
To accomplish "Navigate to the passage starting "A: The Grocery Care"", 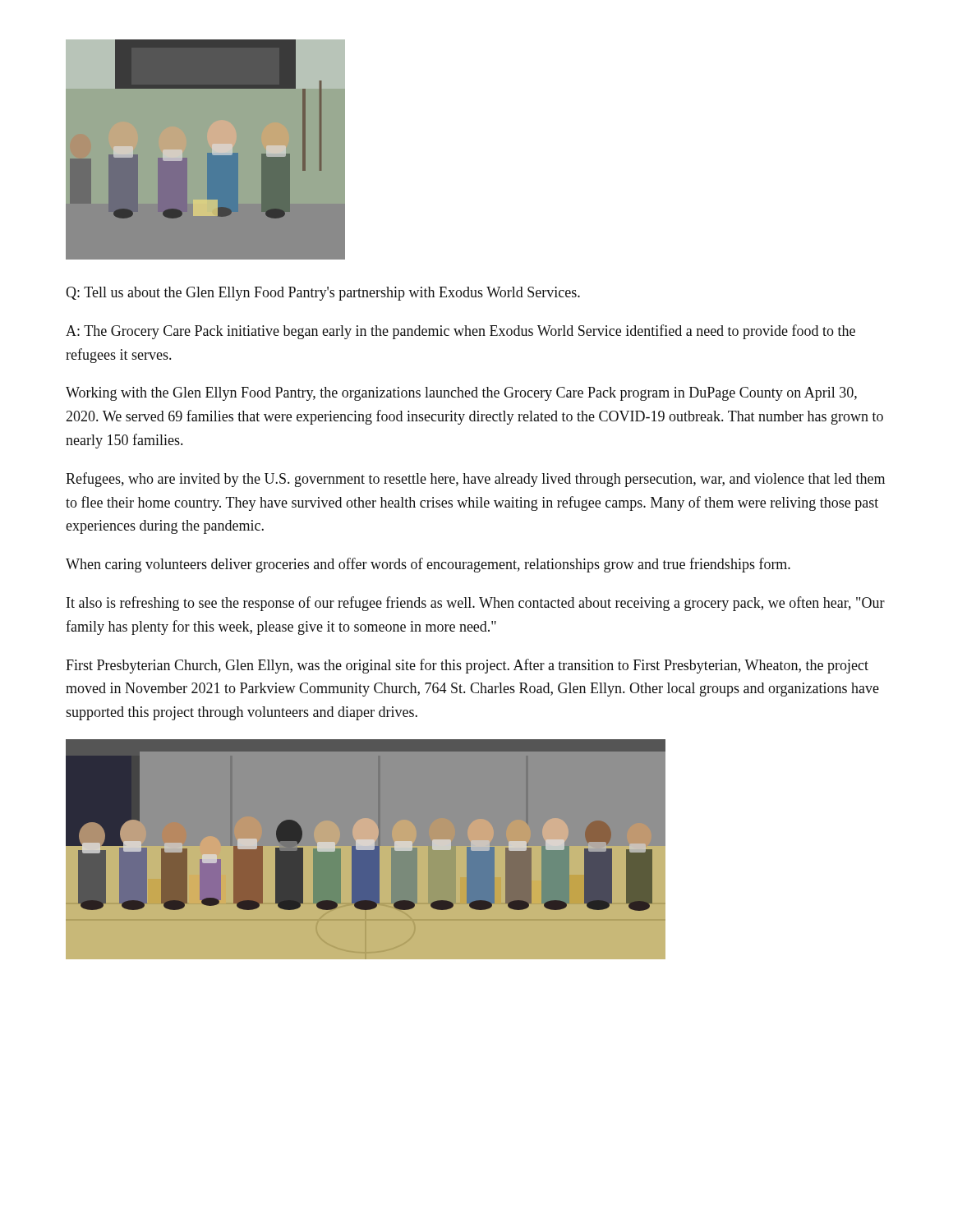I will click(x=461, y=343).
